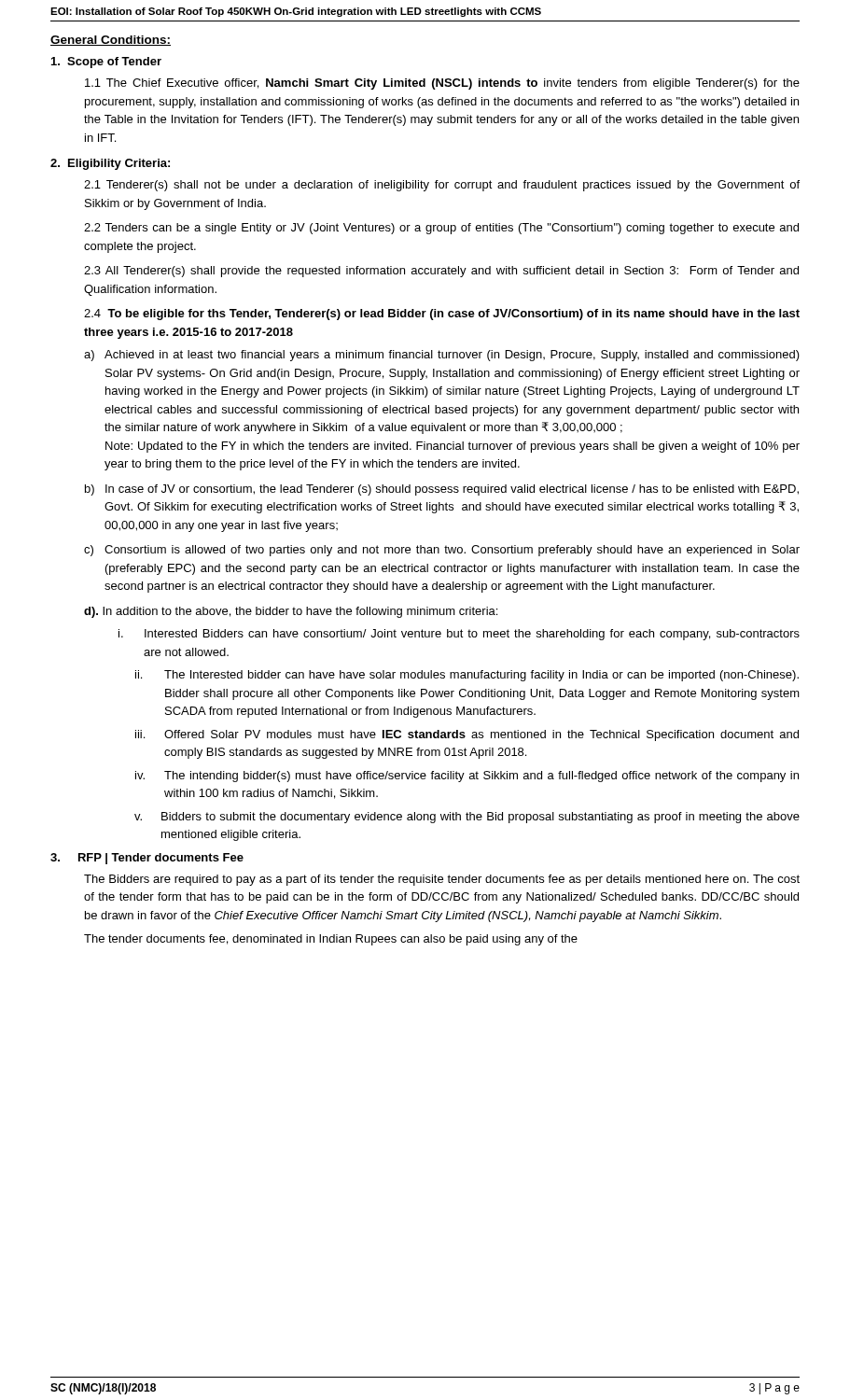850x1400 pixels.
Task: Find the text starting "The tender documents fee, denominated in Indian"
Action: [331, 938]
